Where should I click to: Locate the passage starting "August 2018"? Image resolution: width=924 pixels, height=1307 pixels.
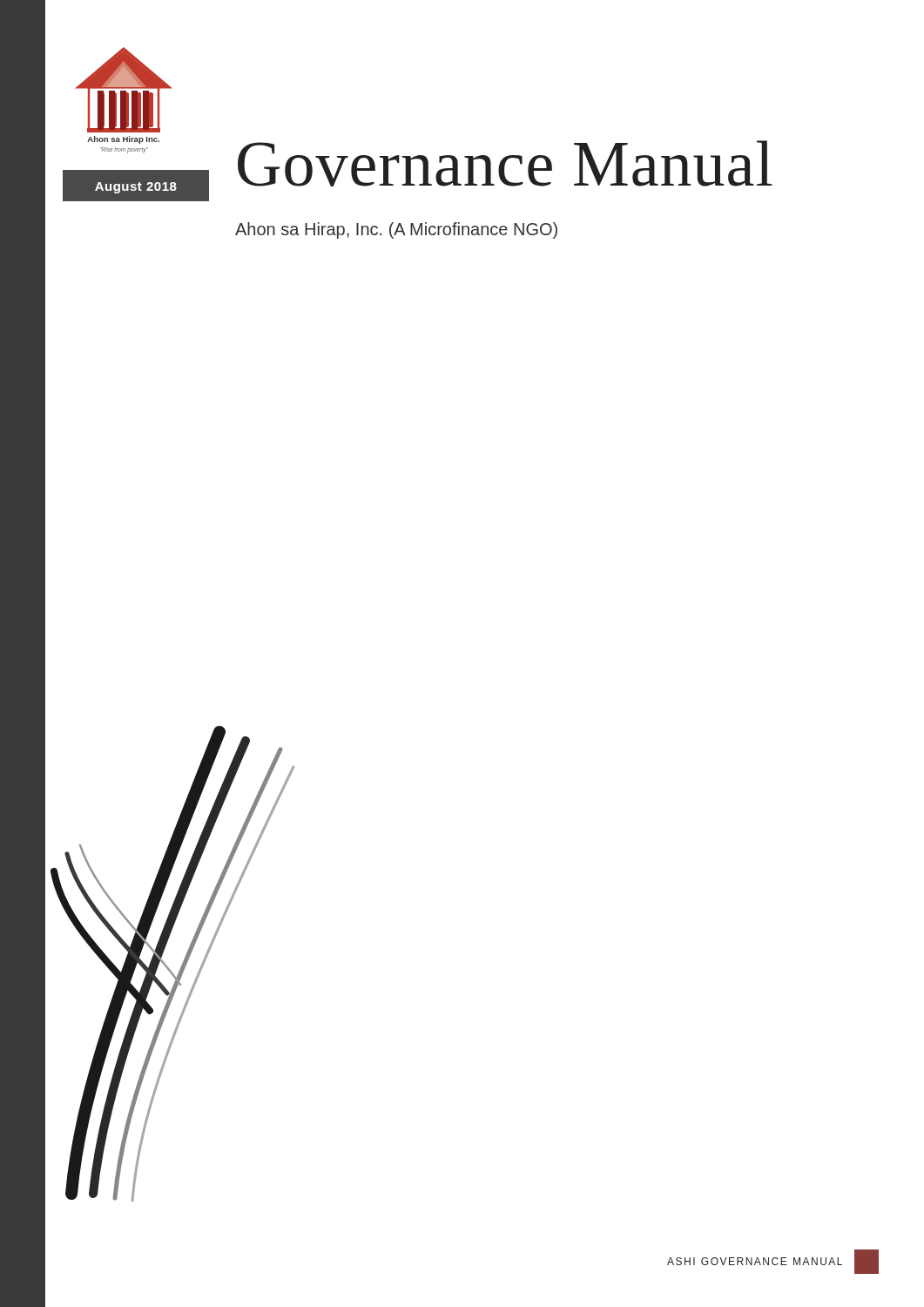(136, 186)
